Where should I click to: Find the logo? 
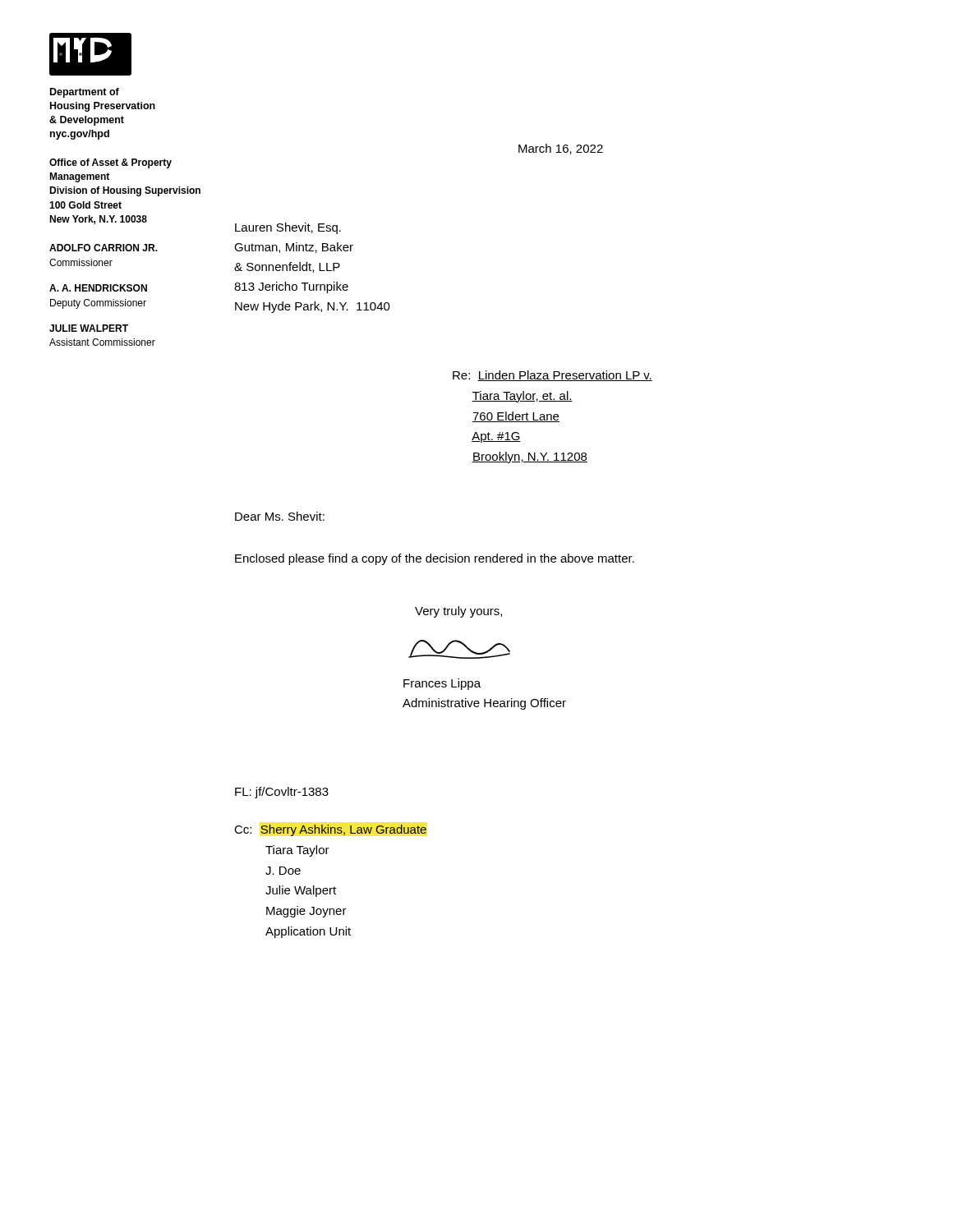coord(140,57)
